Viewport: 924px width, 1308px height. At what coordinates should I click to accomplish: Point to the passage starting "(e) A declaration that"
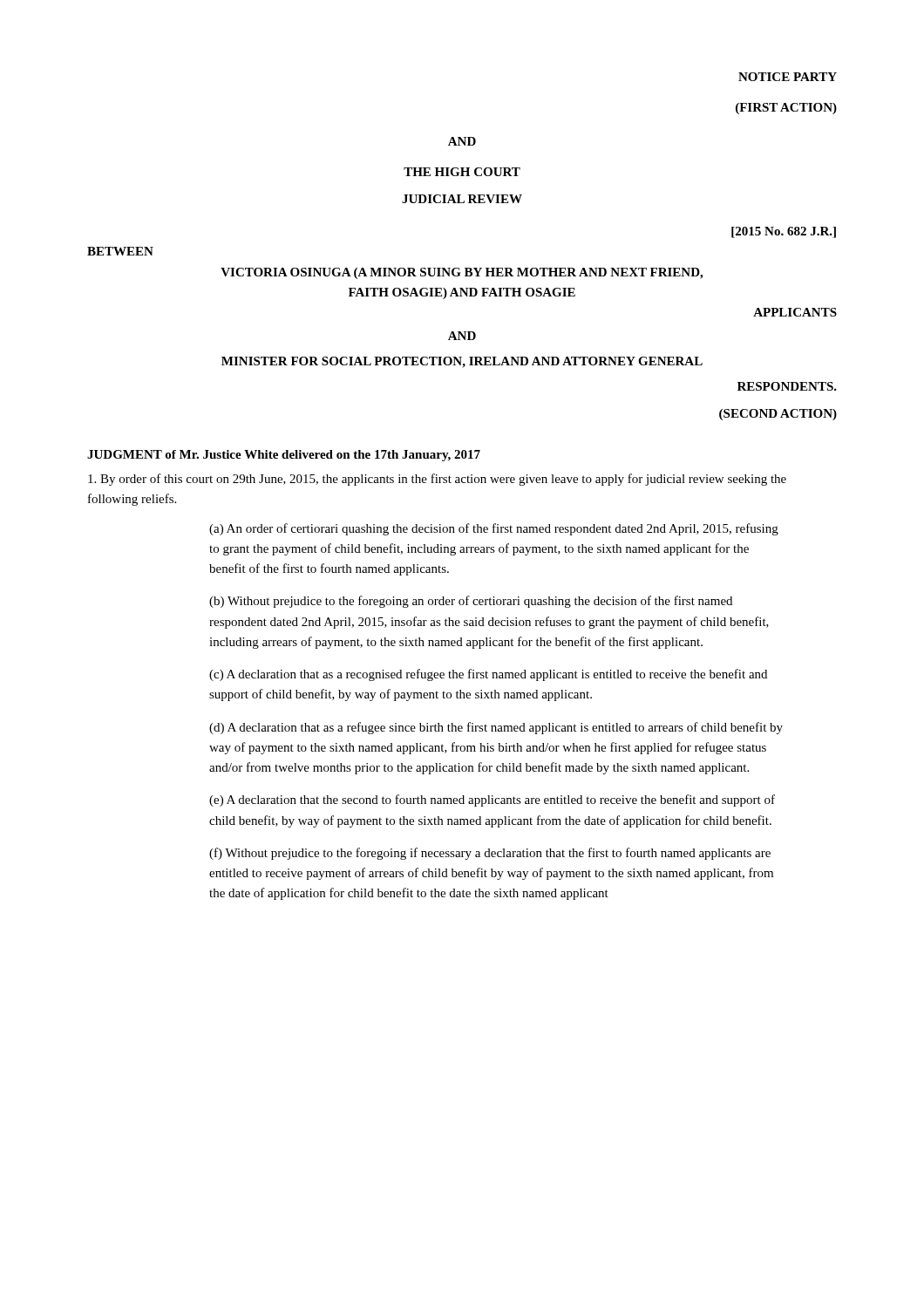click(x=492, y=810)
